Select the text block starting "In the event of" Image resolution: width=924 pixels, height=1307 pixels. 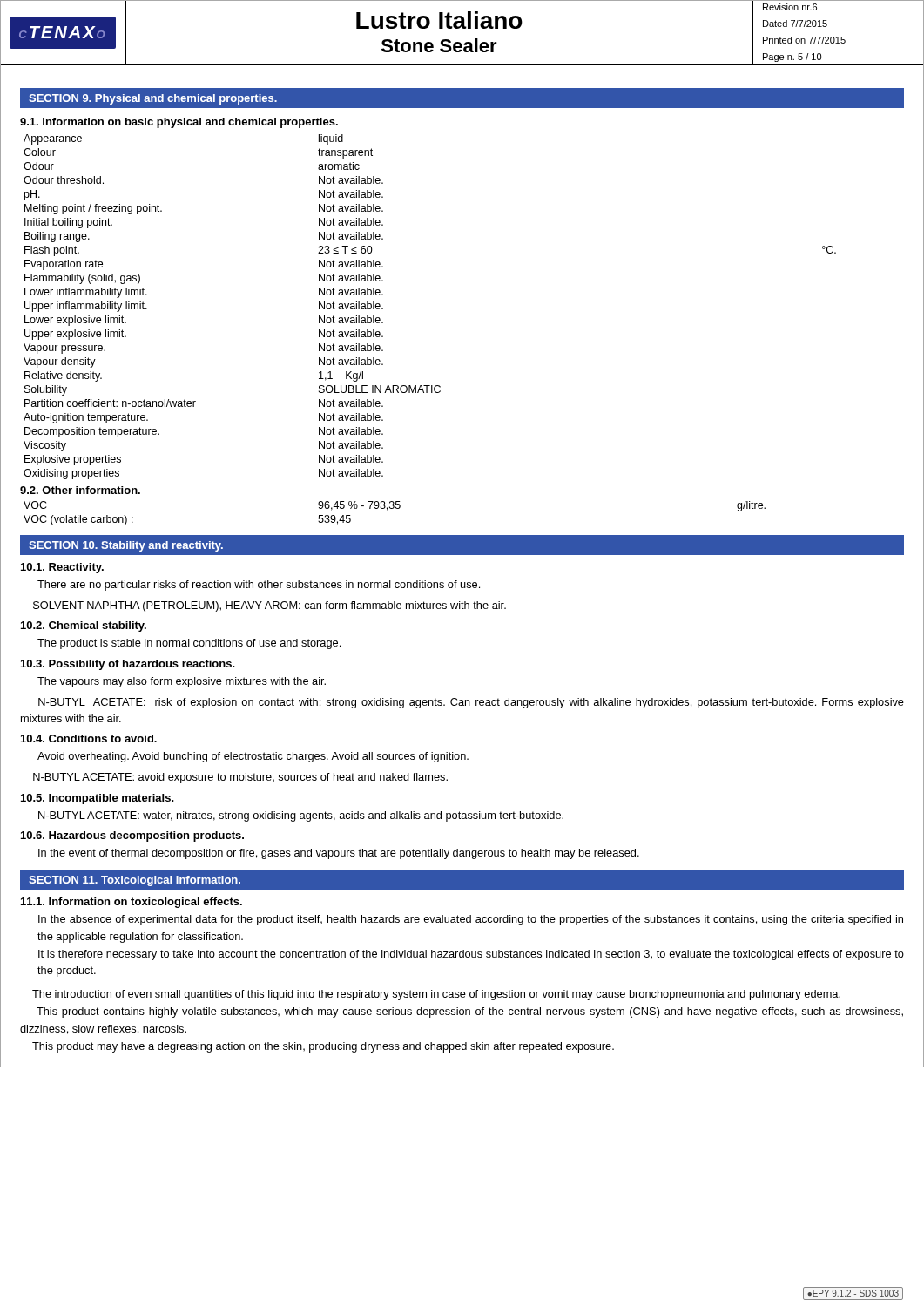pyautogui.click(x=339, y=852)
